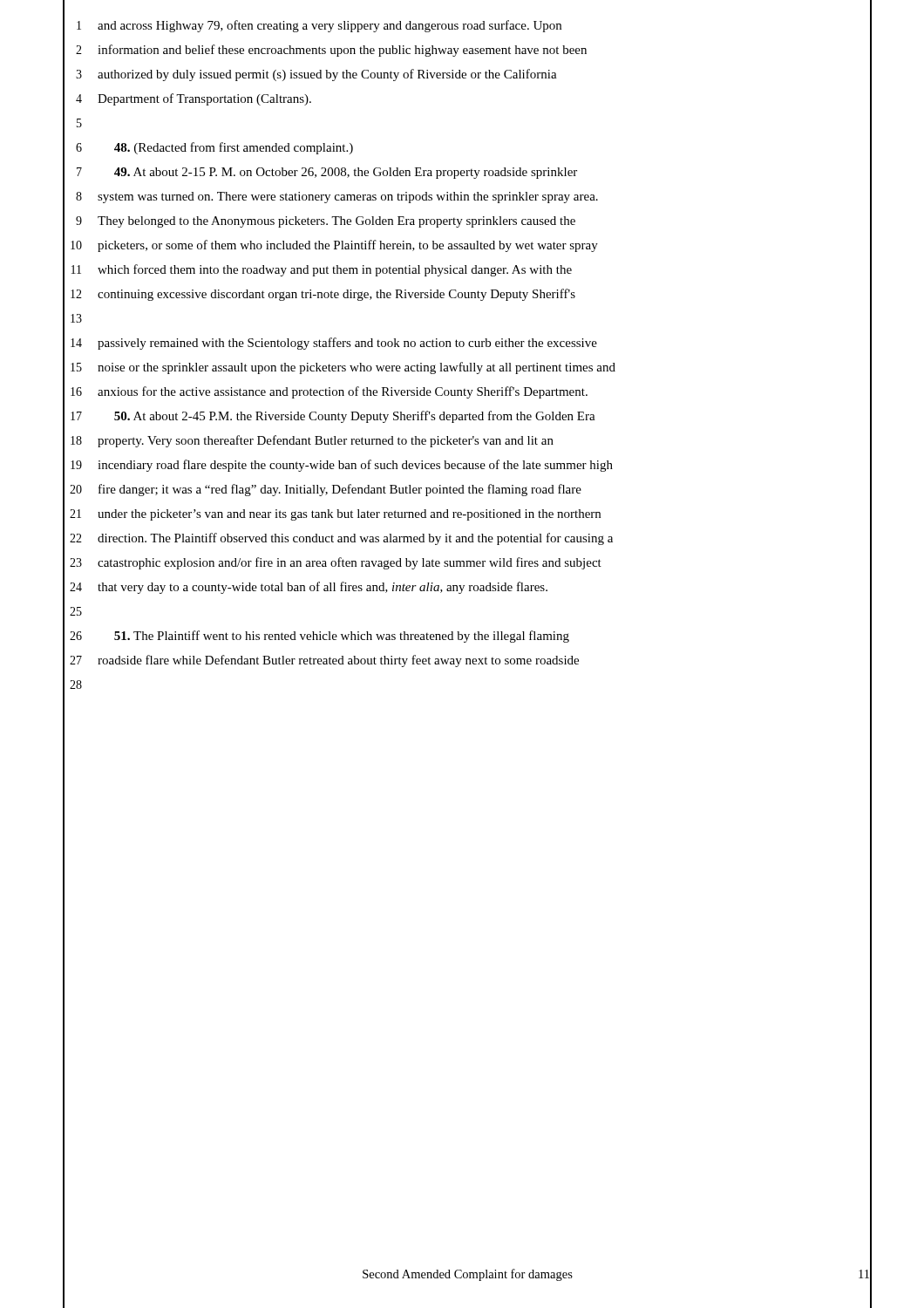The width and height of the screenshot is (924, 1308).
Task: Where is the passage that starts "26 51. The"?
Action: (x=467, y=663)
